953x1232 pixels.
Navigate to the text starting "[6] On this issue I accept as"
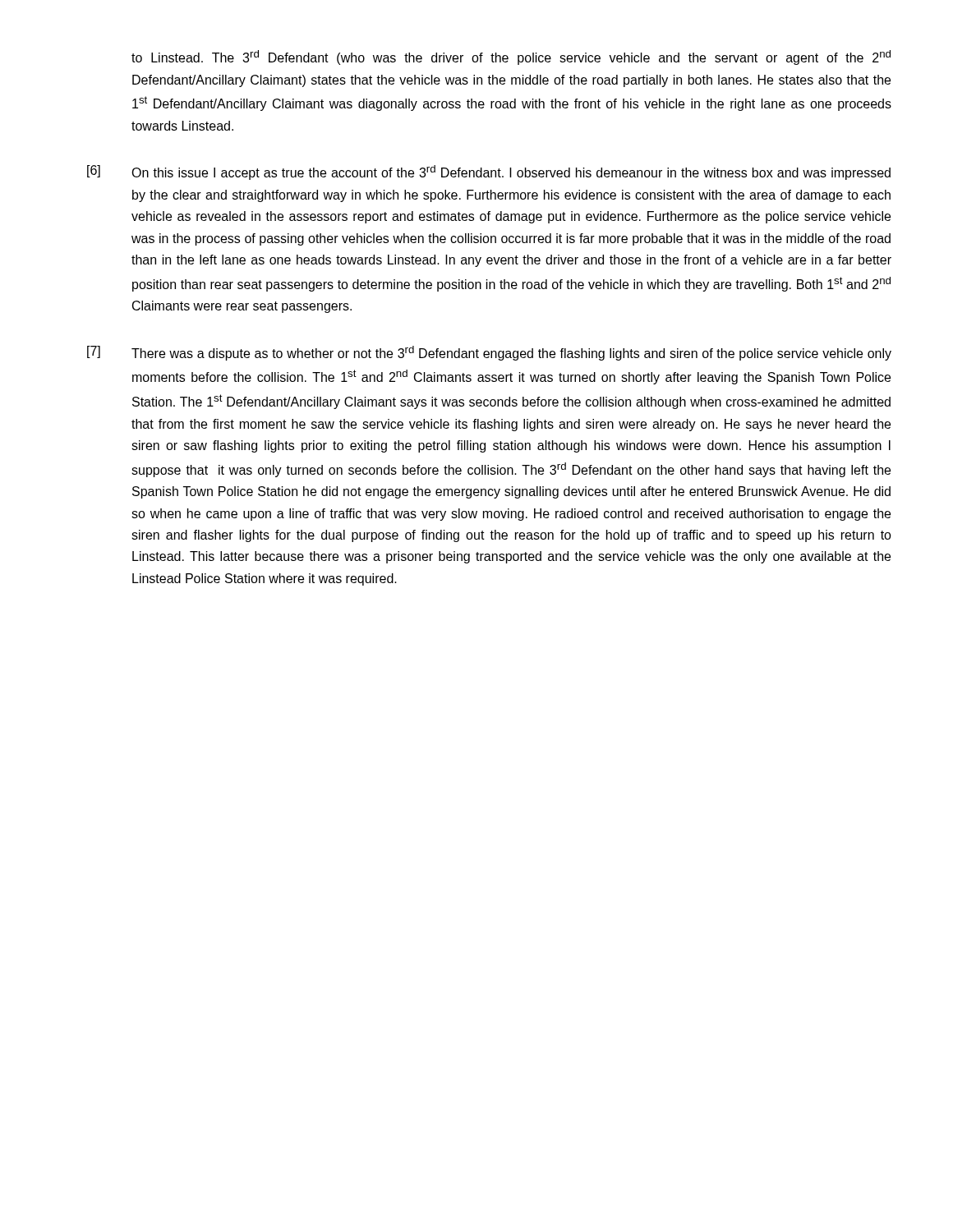tap(489, 239)
